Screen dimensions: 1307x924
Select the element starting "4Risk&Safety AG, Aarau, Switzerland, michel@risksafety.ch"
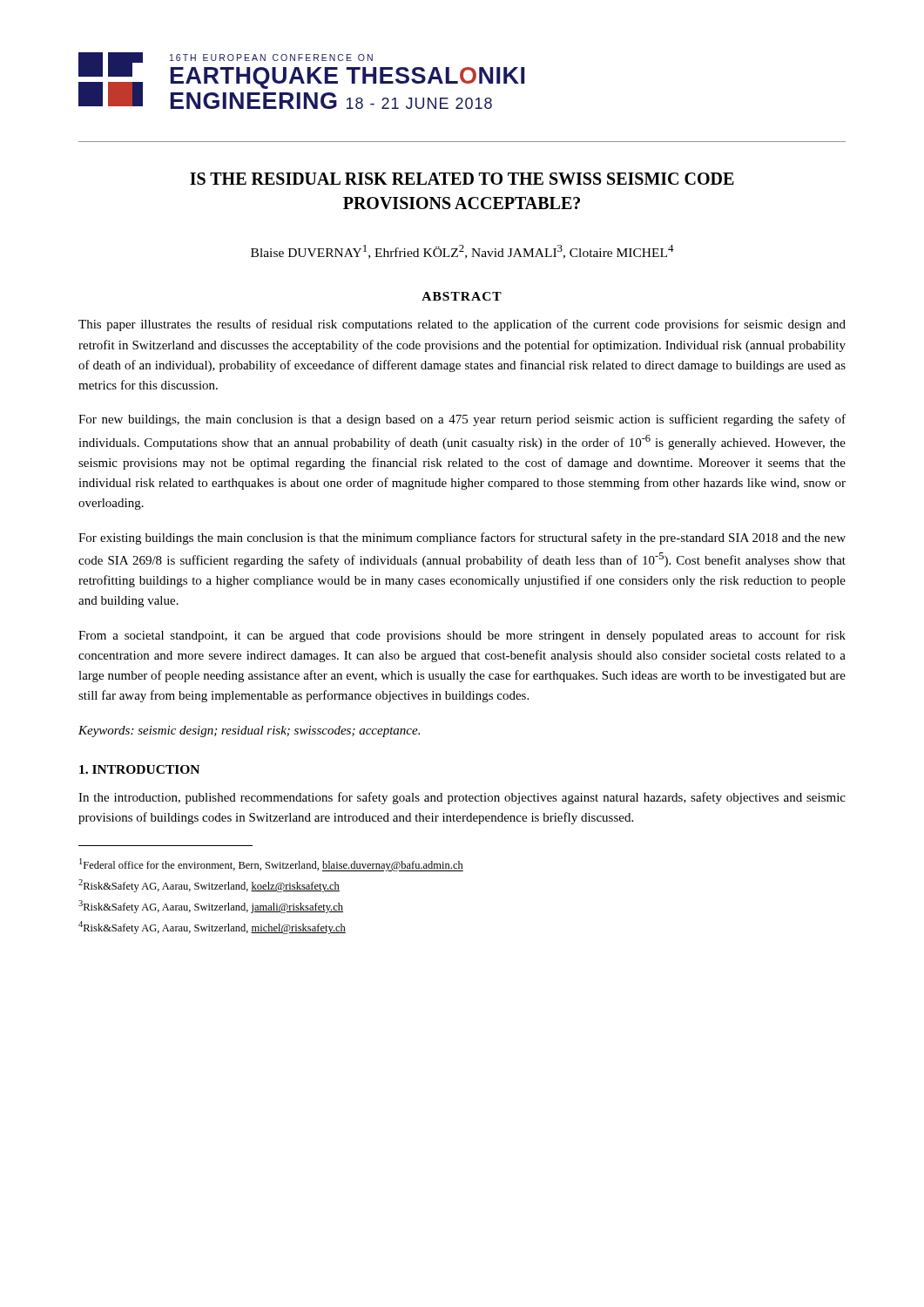(212, 927)
